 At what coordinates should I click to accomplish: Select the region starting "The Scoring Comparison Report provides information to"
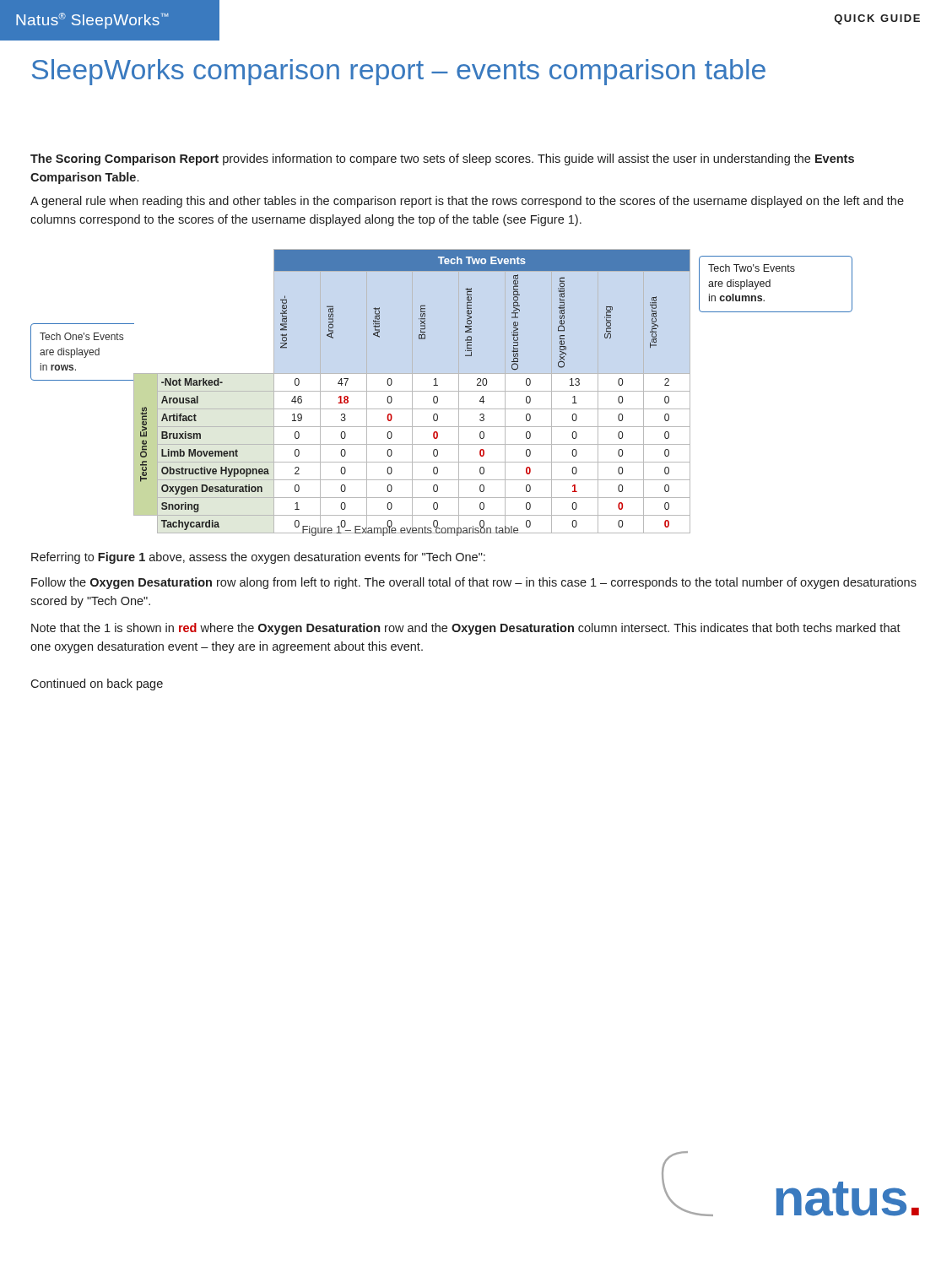coord(476,169)
